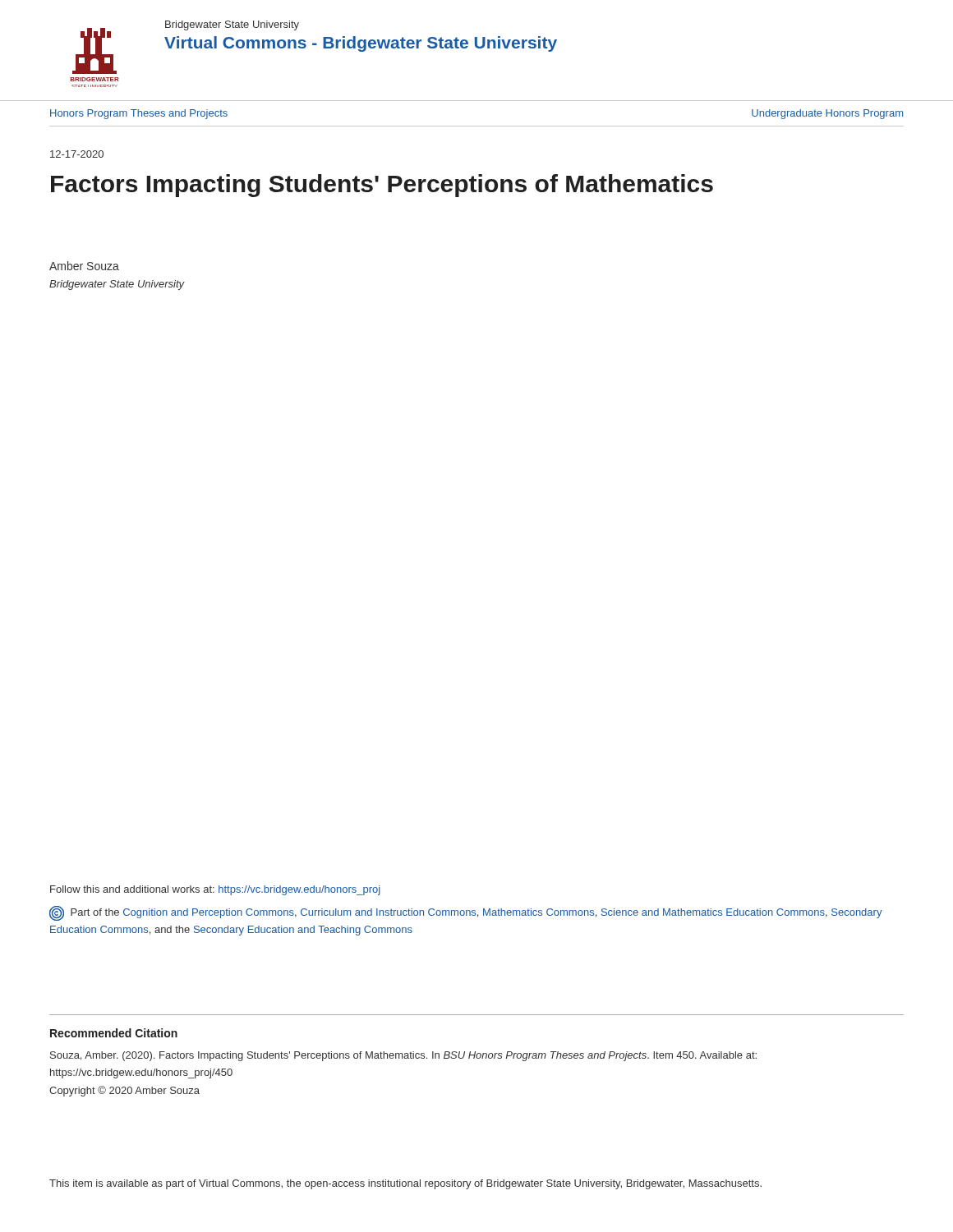Find "Amber Souza" on this page
Image resolution: width=953 pixels, height=1232 pixels.
click(84, 266)
